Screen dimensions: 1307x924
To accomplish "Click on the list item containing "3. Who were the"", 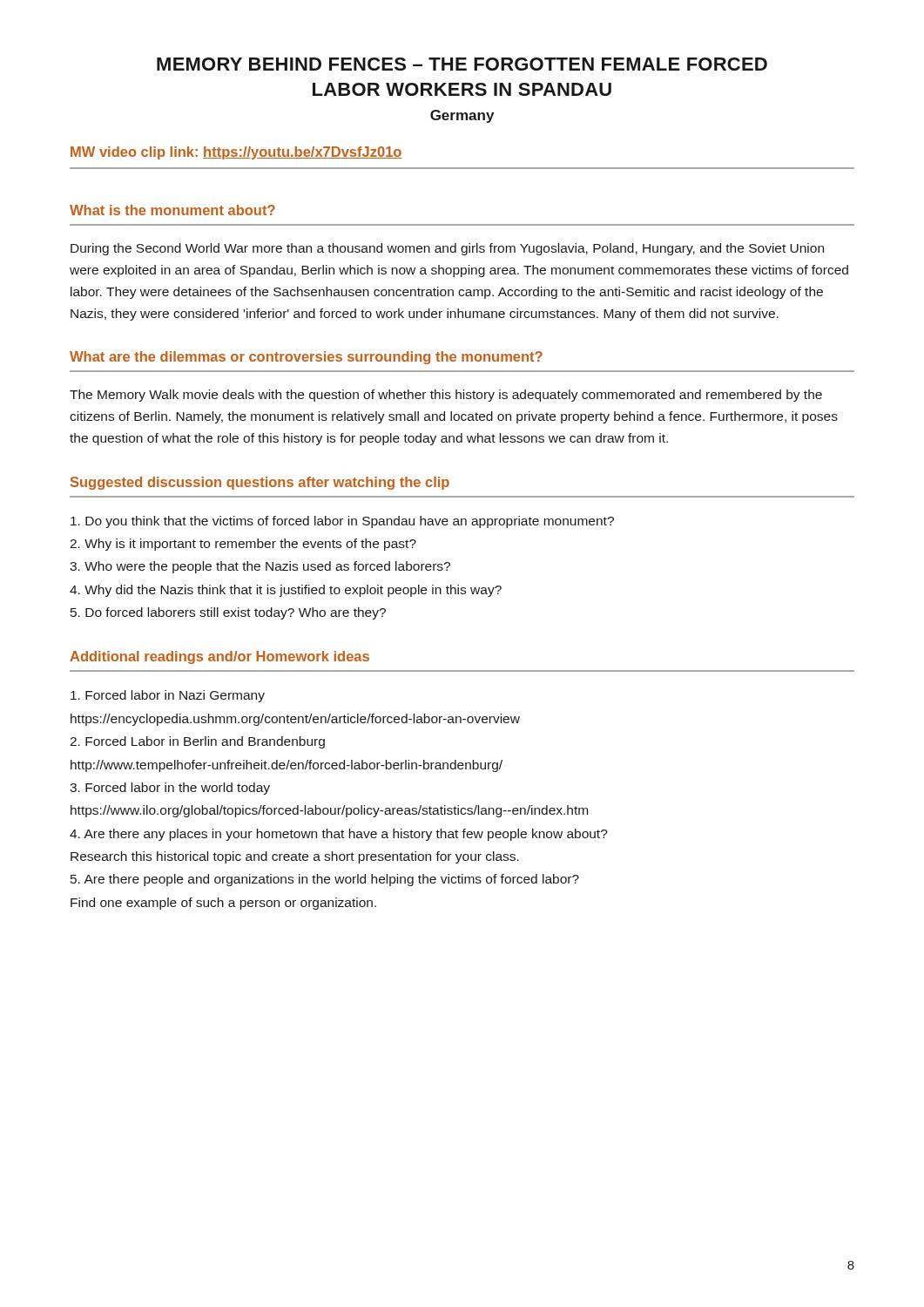I will pos(260,566).
